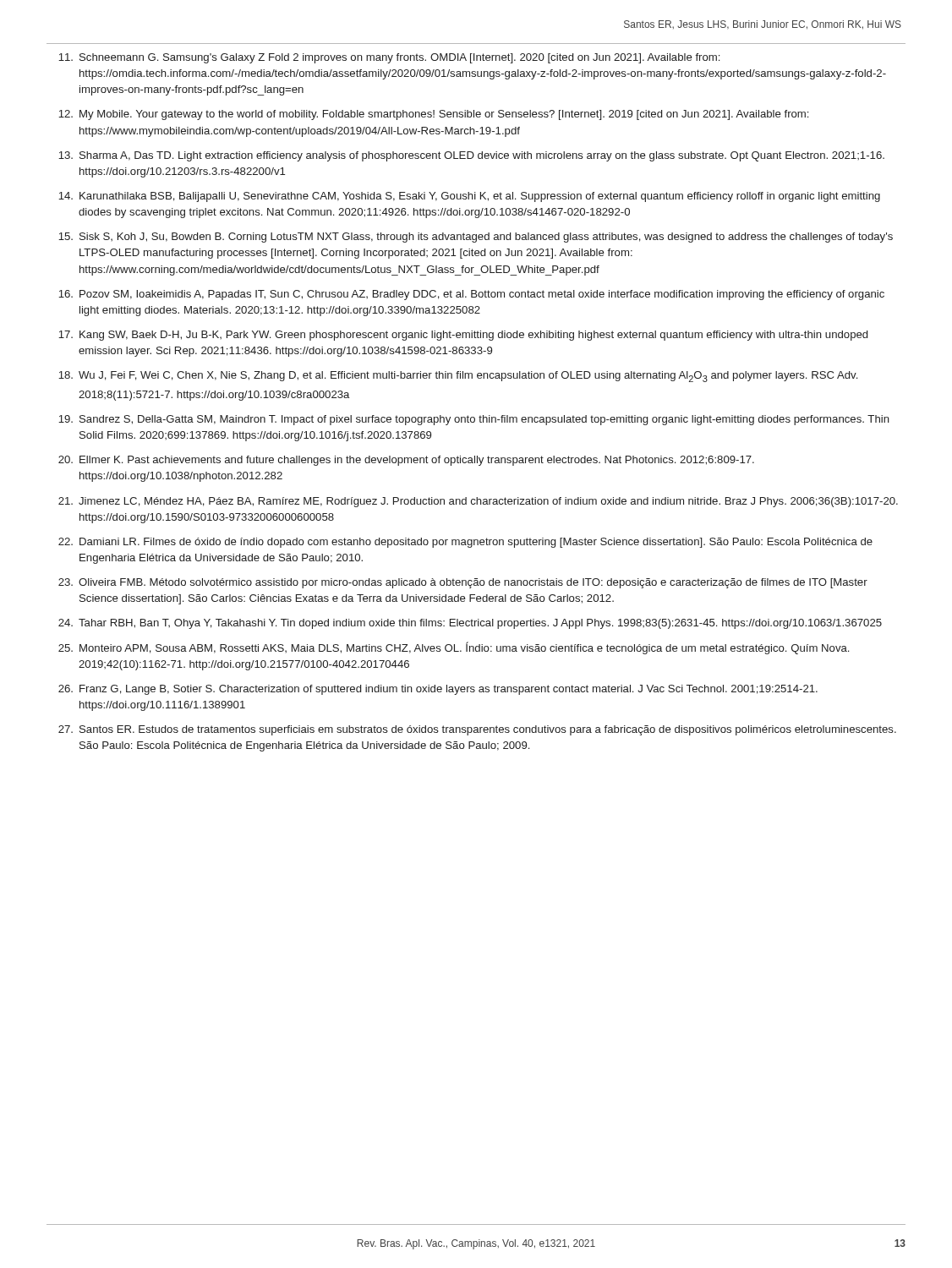The height and width of the screenshot is (1268, 952).
Task: Locate the block of text that opens with "17. Kang SW,"
Action: [476, 342]
